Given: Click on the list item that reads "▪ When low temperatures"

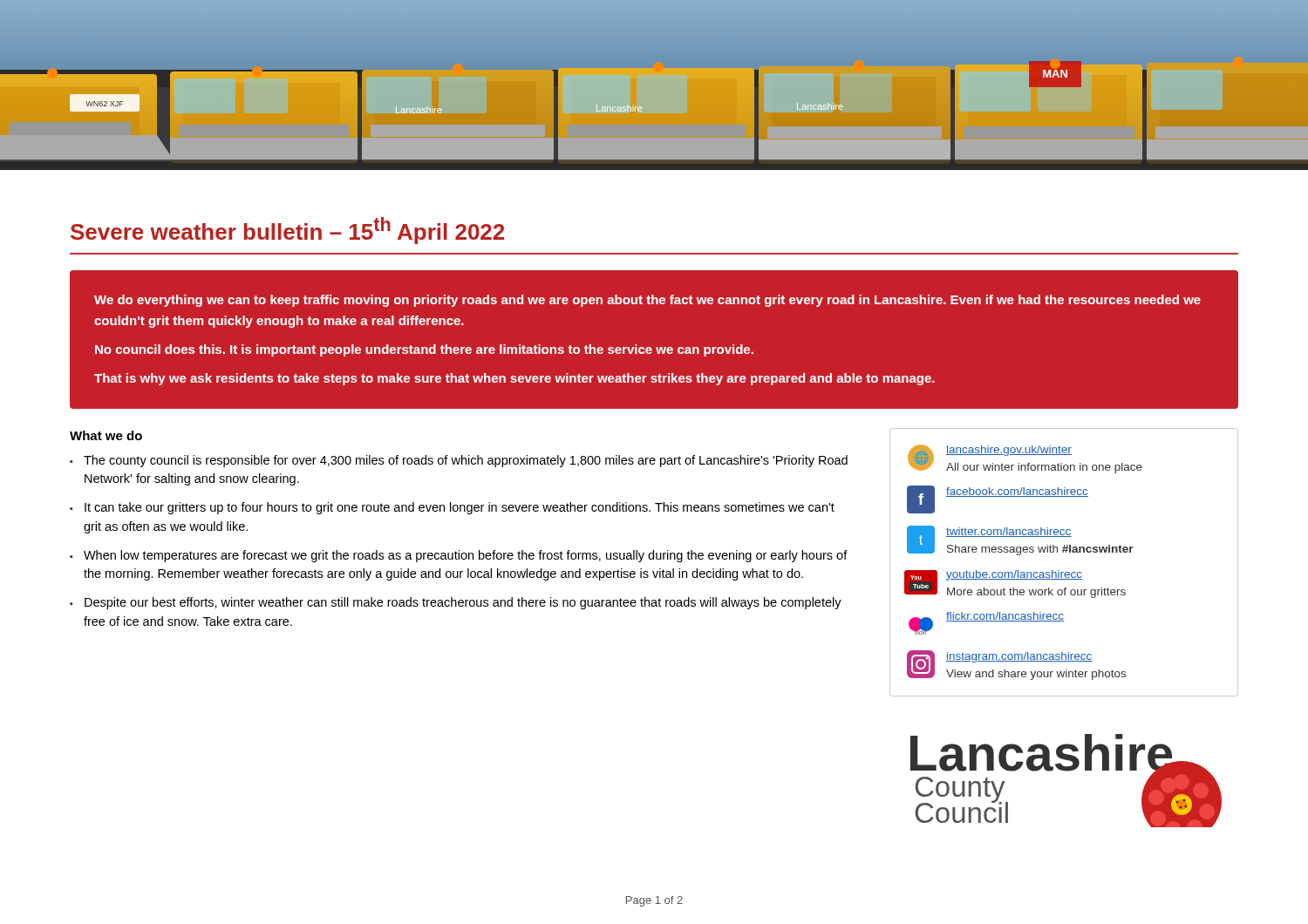Looking at the screenshot, I should tap(462, 565).
